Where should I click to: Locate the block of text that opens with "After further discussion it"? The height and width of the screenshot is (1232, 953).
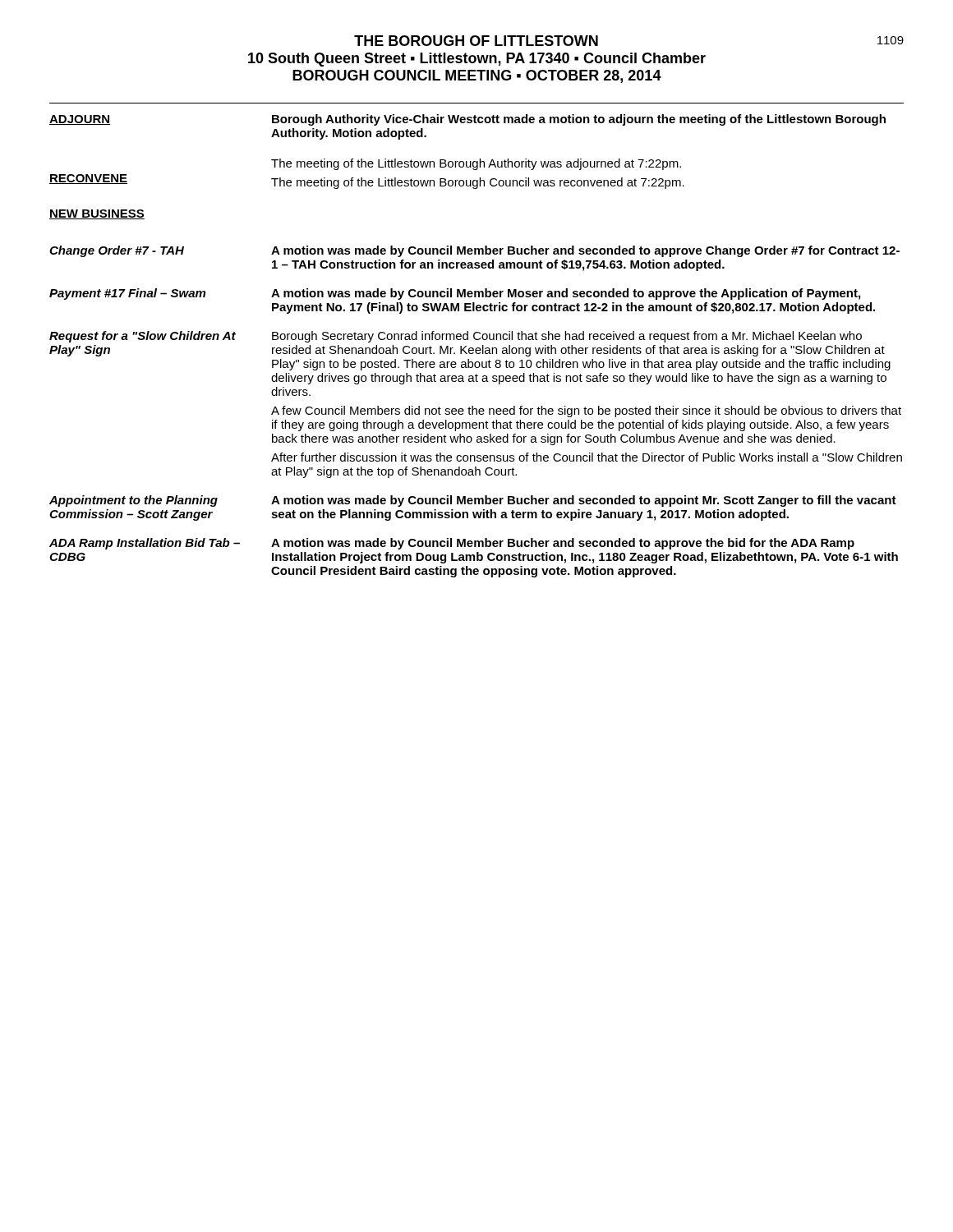[x=587, y=464]
